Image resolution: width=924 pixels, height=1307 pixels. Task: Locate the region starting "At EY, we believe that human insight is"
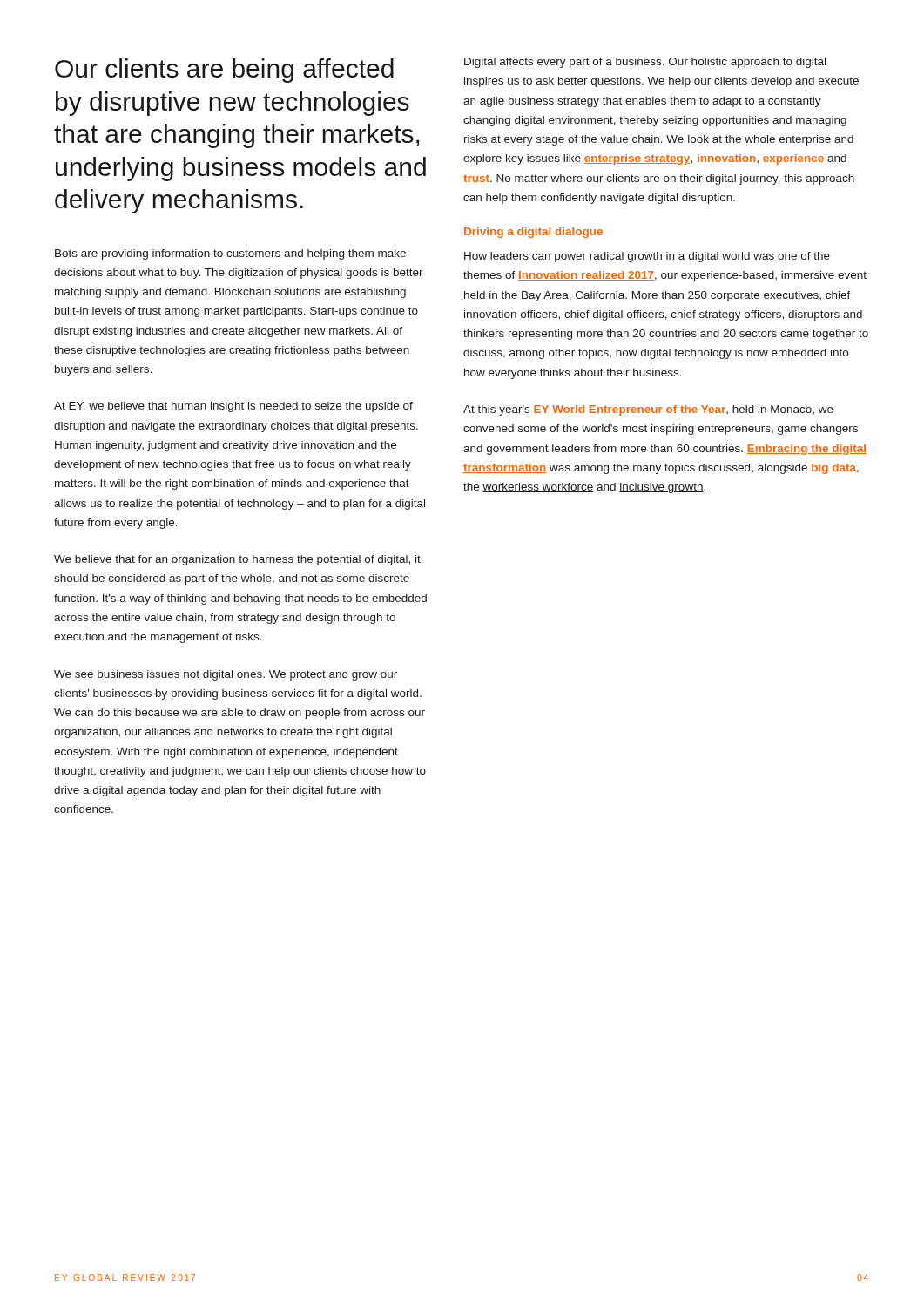pos(240,464)
